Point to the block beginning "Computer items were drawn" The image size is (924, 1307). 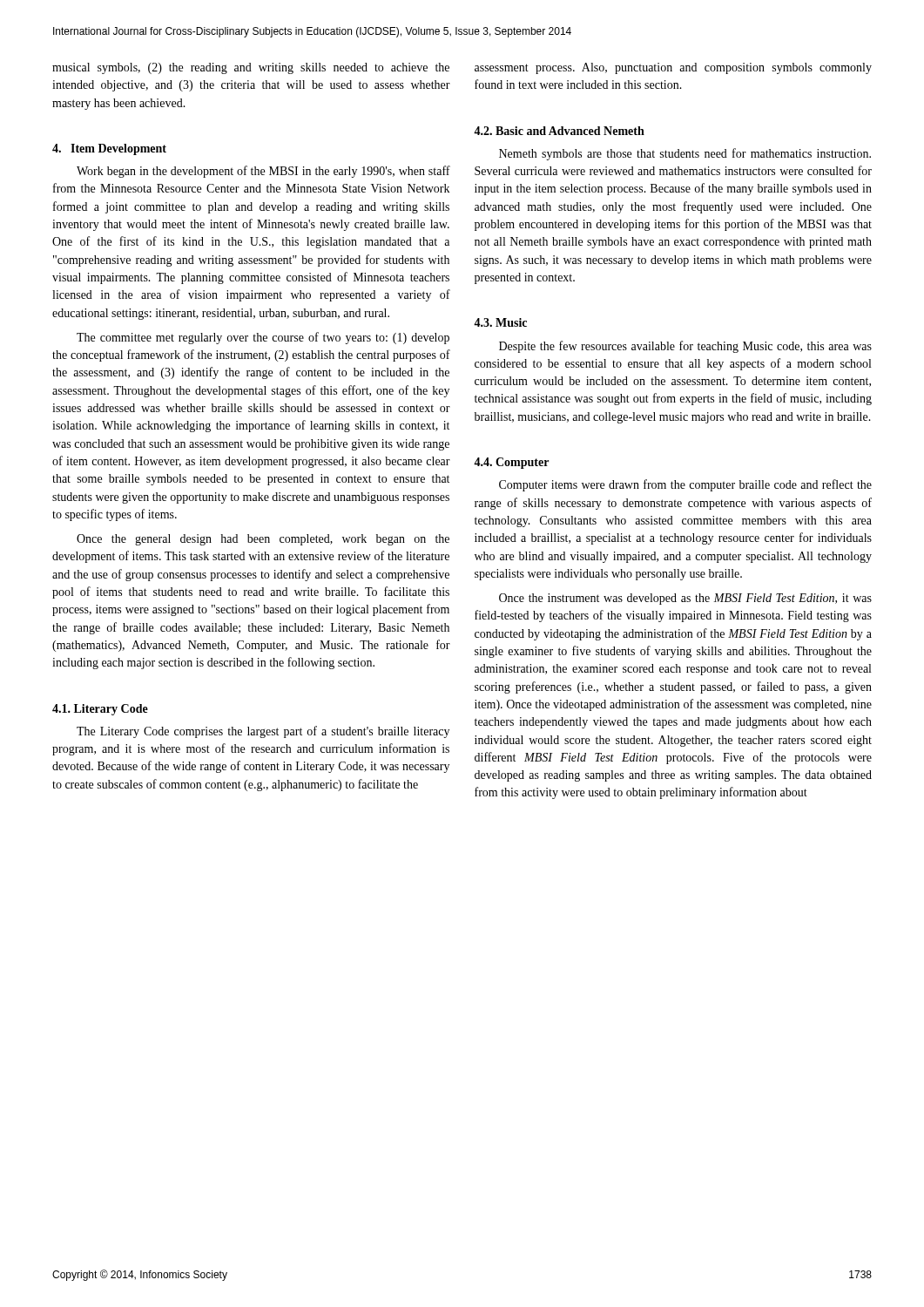pyautogui.click(x=673, y=640)
